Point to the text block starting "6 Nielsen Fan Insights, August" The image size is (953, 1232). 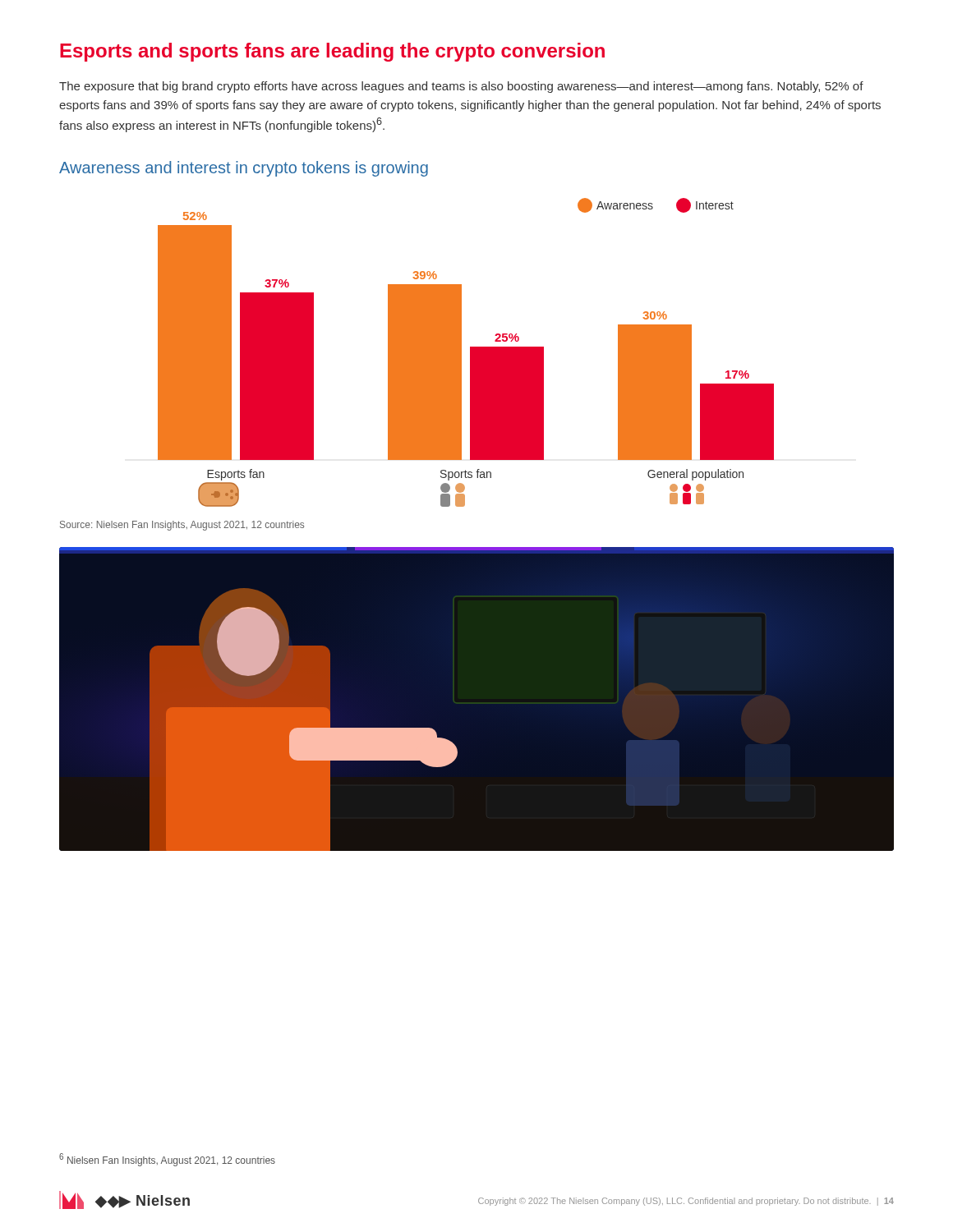167,1159
